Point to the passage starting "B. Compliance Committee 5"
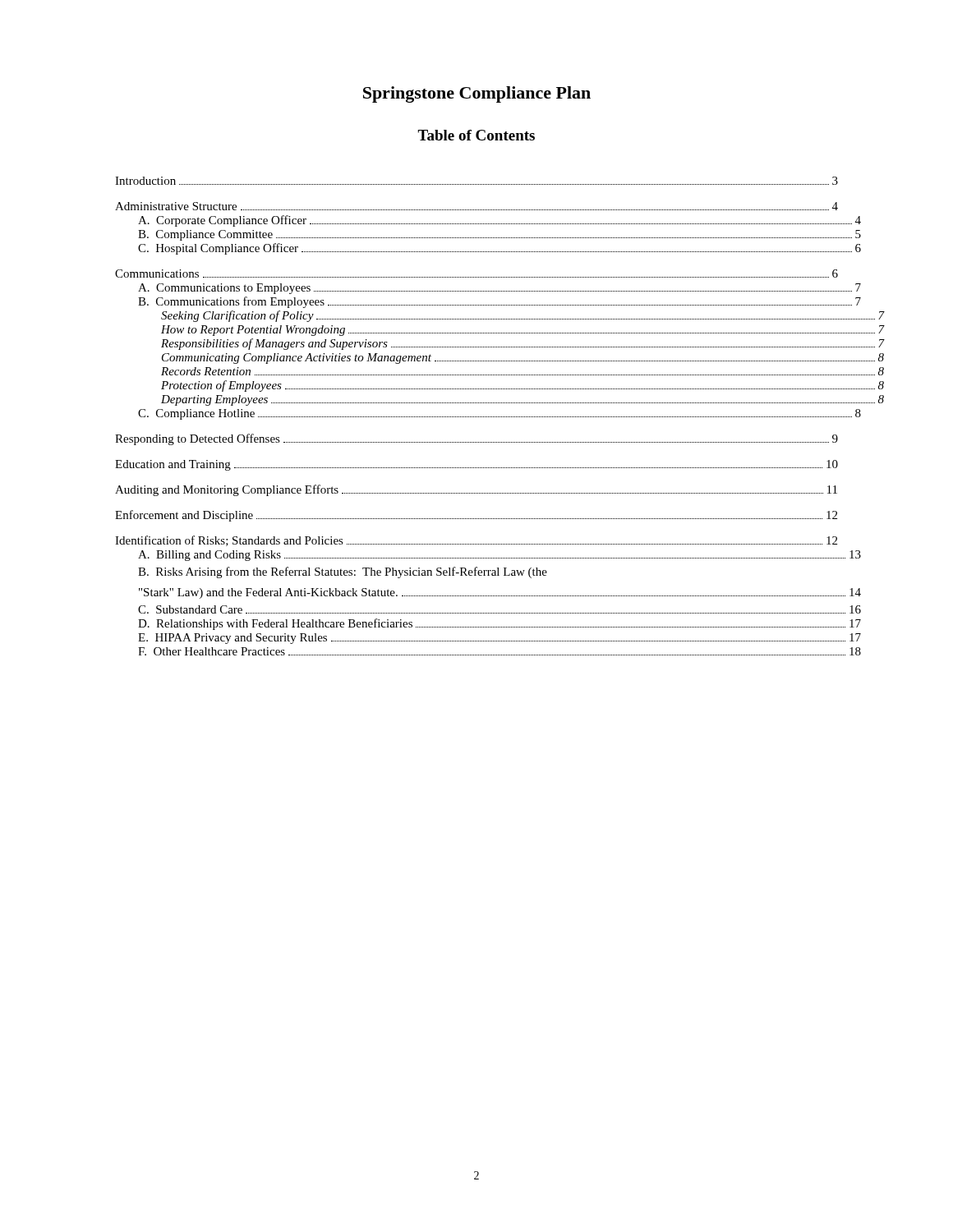953x1232 pixels. [499, 235]
